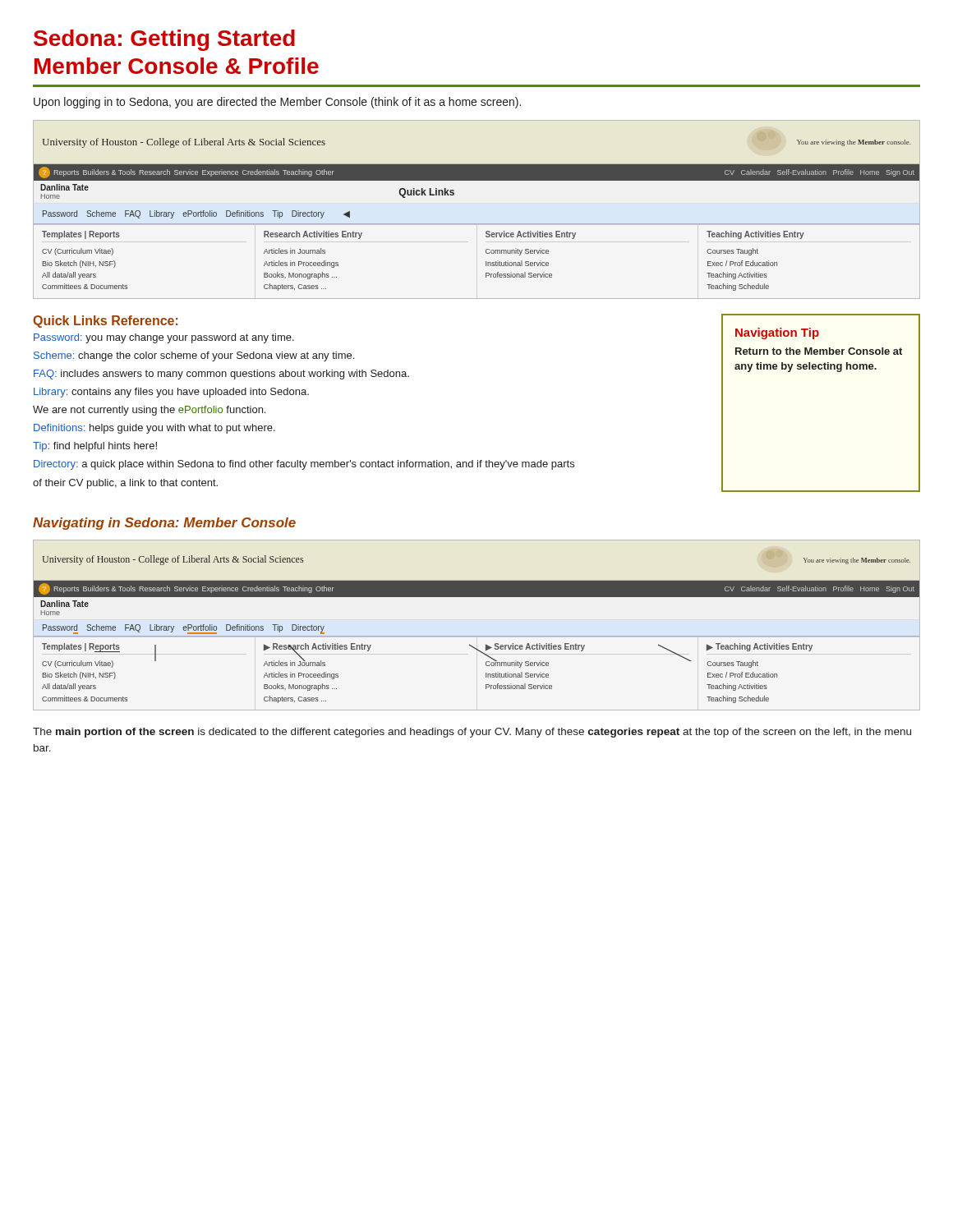Select the element starting "Navigating in Sedona: Member Console"
Viewport: 953px width, 1232px height.
[164, 523]
